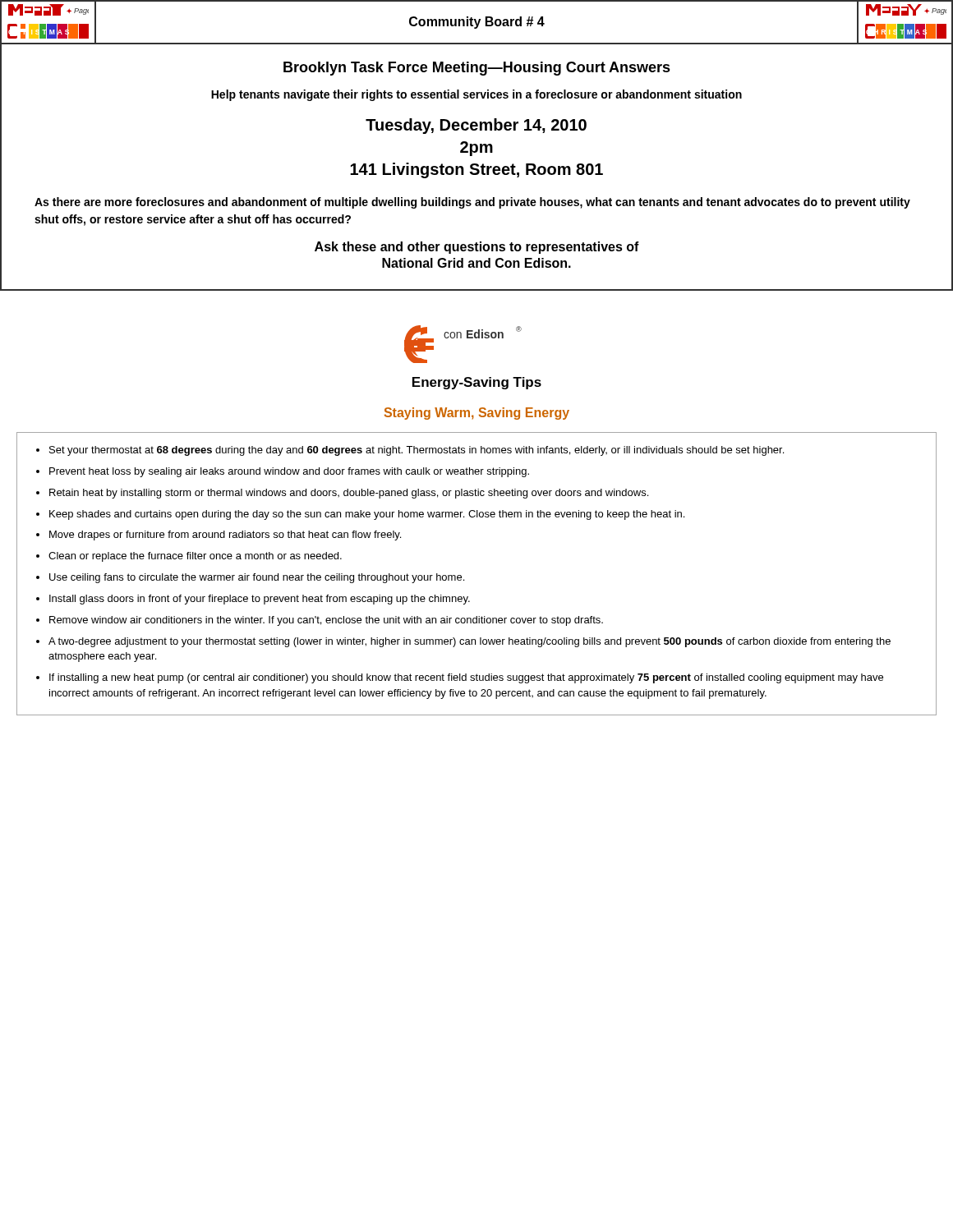Screen dimensions: 1232x953
Task: Find the passage starting "Staying Warm, Saving Energy"
Action: [x=476, y=413]
